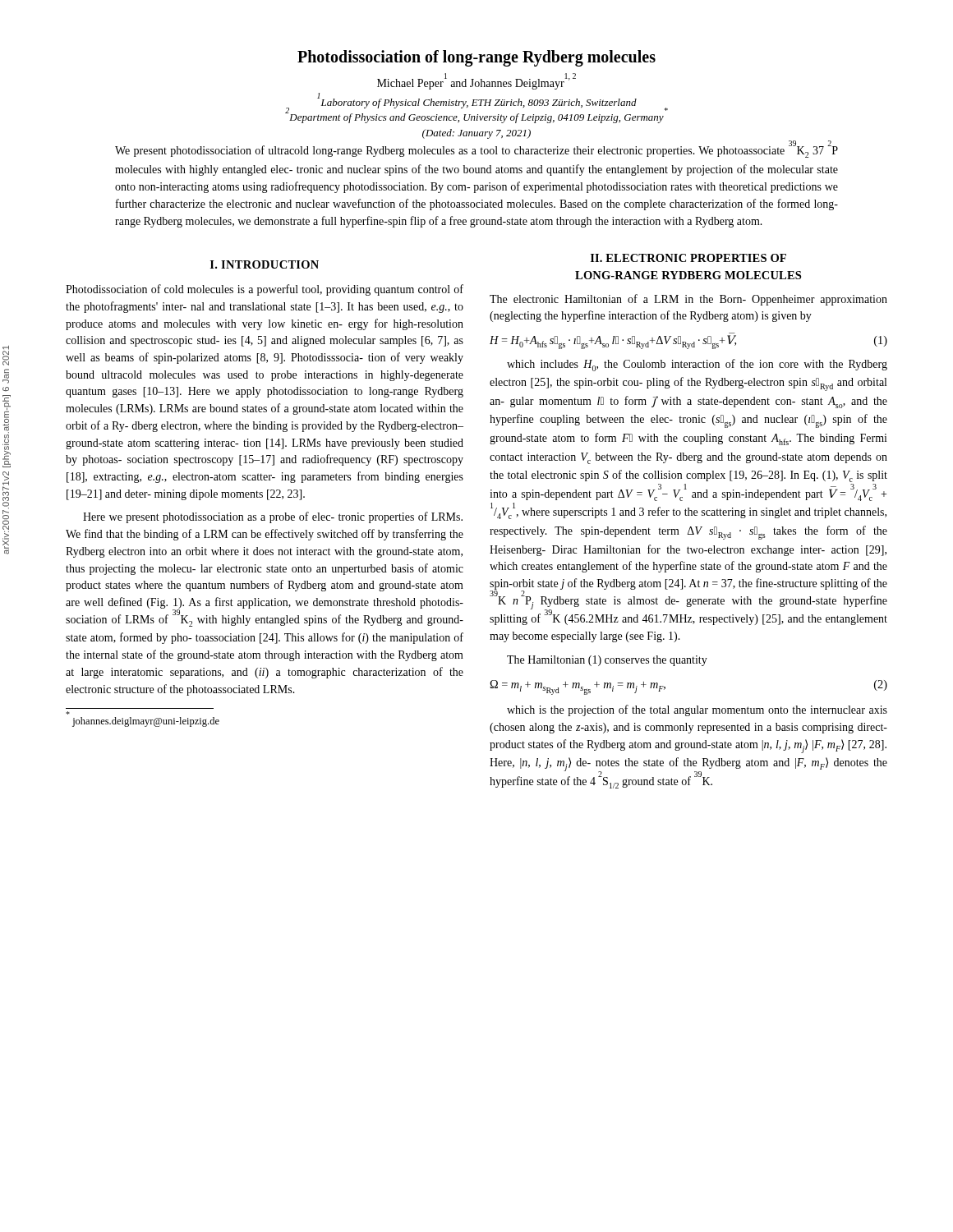Point to the formula beginning "H = H0+Ahfs s⃗gs"
Screen dimensions: 1232x953
tap(688, 342)
